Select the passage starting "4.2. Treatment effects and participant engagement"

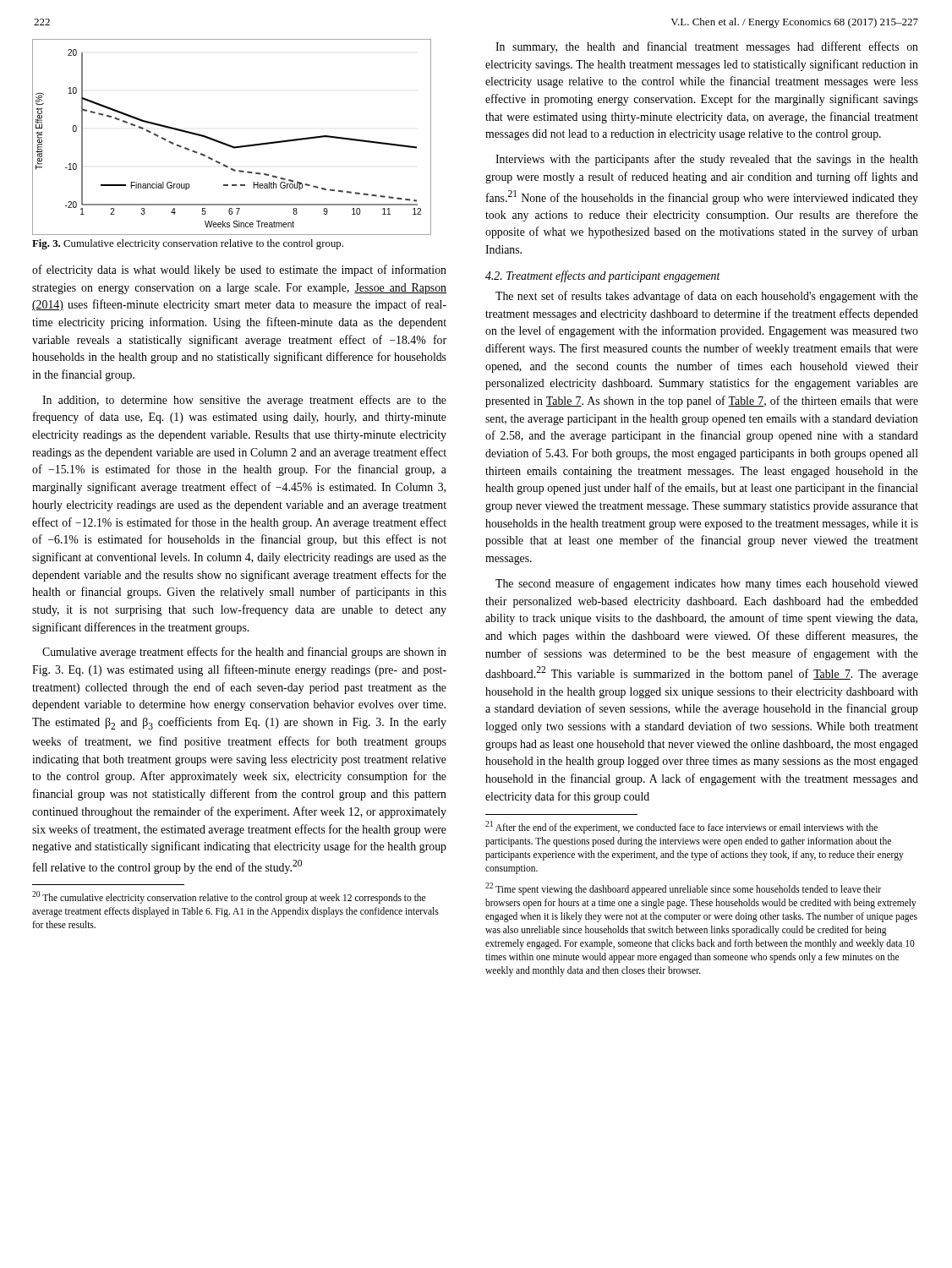pos(603,276)
